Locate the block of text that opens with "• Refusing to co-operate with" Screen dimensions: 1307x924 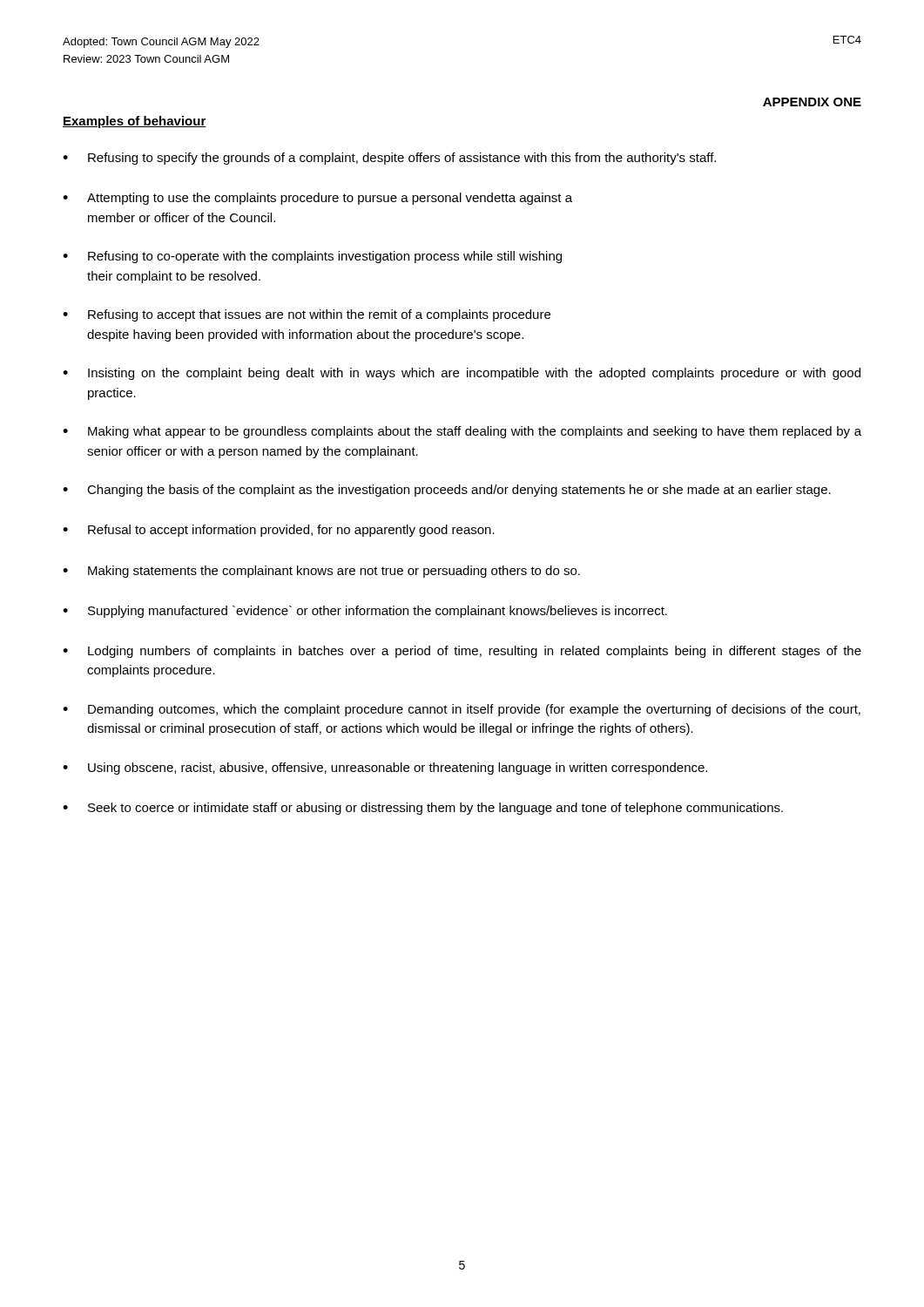point(462,266)
